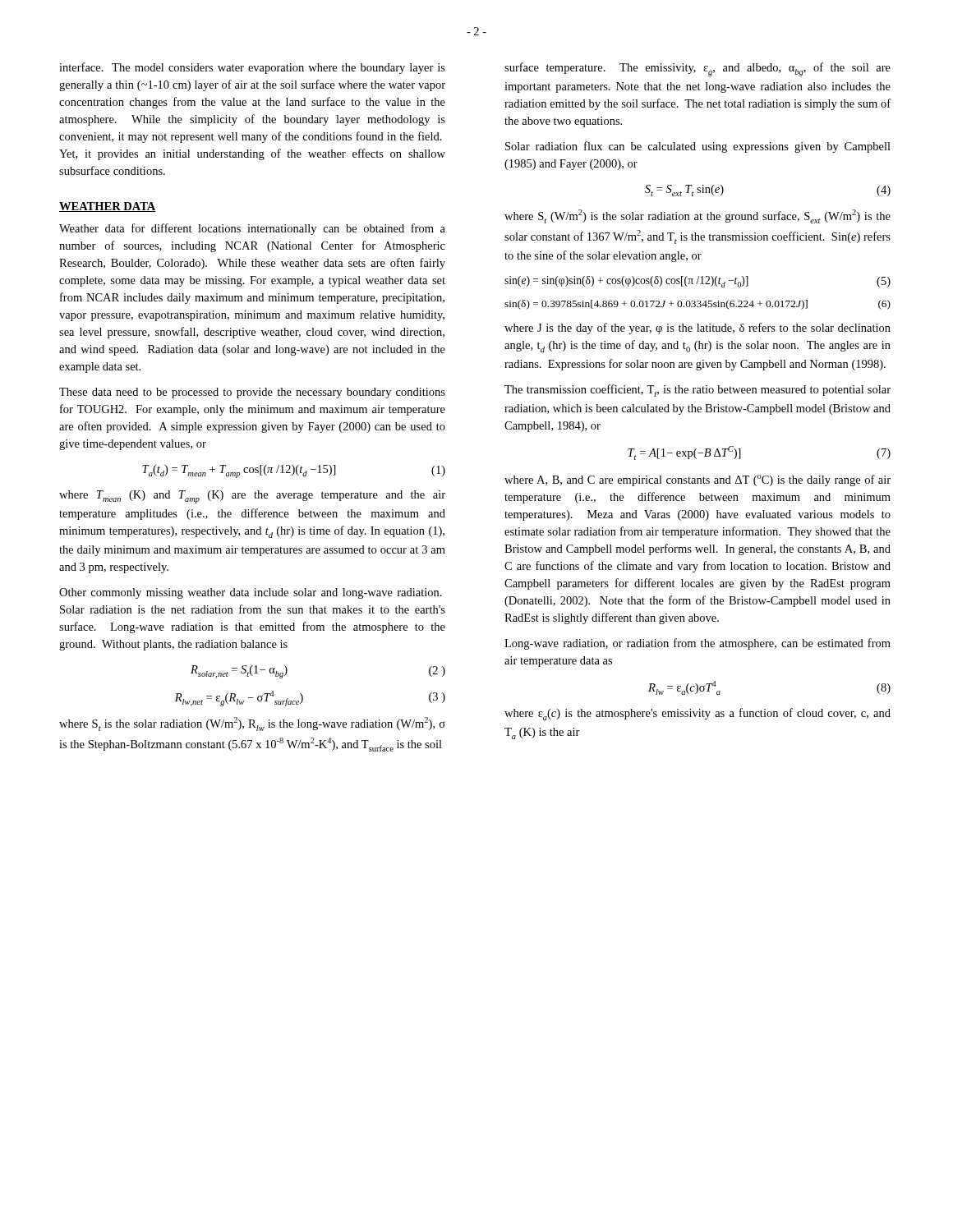Where is the passage that starts "These data need to be"?
Screen dimensions: 1232x953
(252, 418)
